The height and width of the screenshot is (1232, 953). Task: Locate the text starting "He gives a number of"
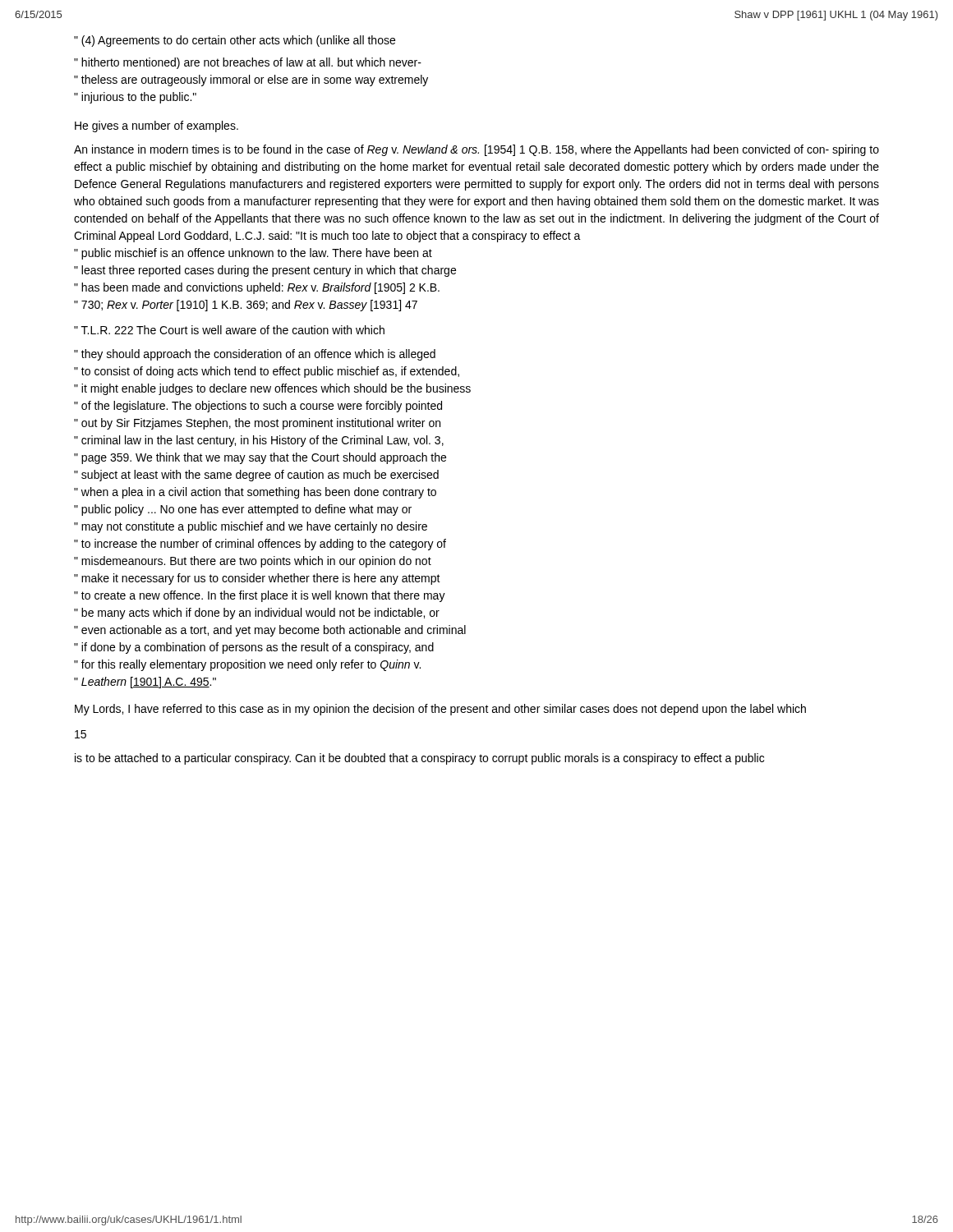(x=156, y=126)
